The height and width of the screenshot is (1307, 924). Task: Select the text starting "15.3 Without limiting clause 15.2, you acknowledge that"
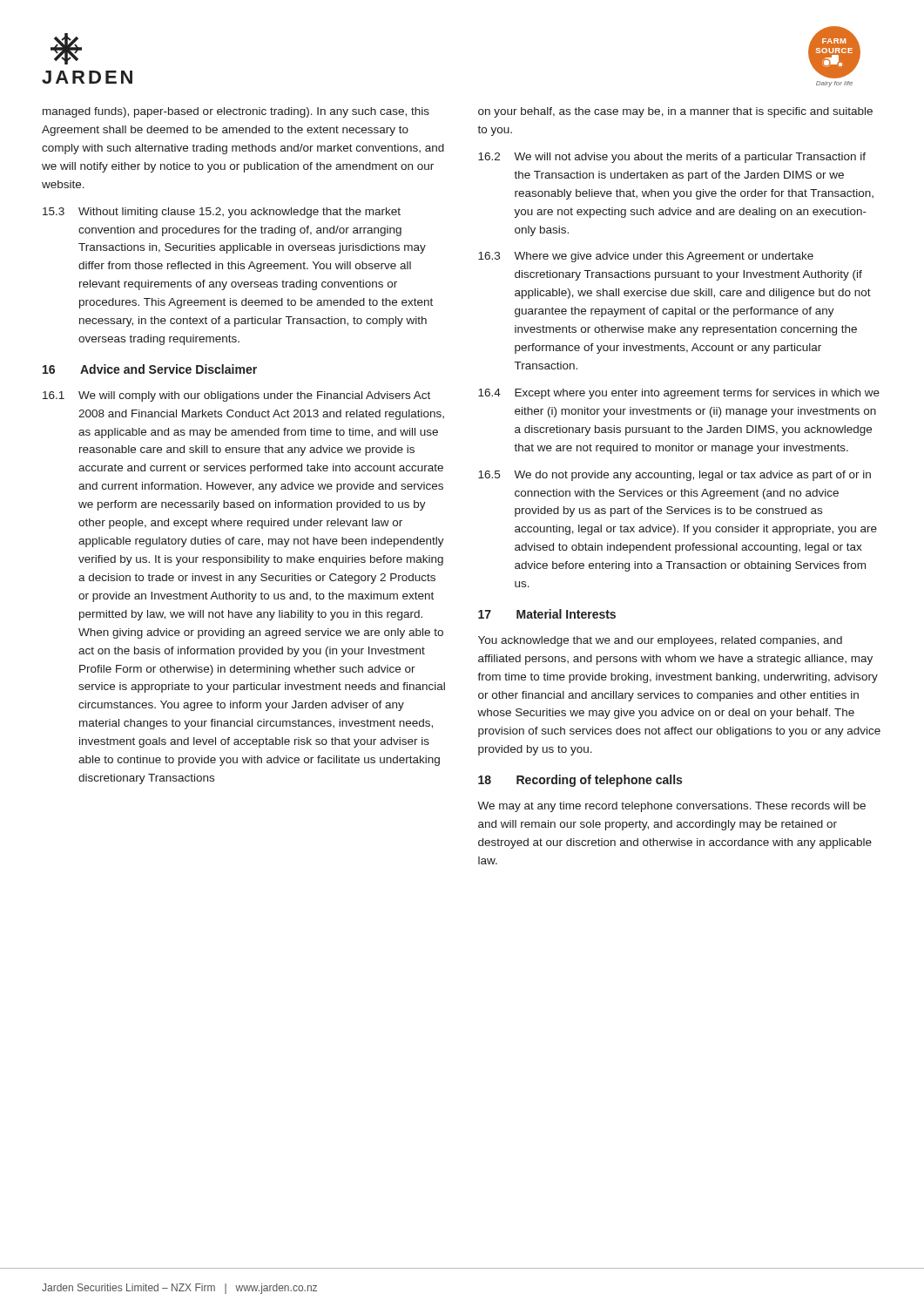pos(244,276)
